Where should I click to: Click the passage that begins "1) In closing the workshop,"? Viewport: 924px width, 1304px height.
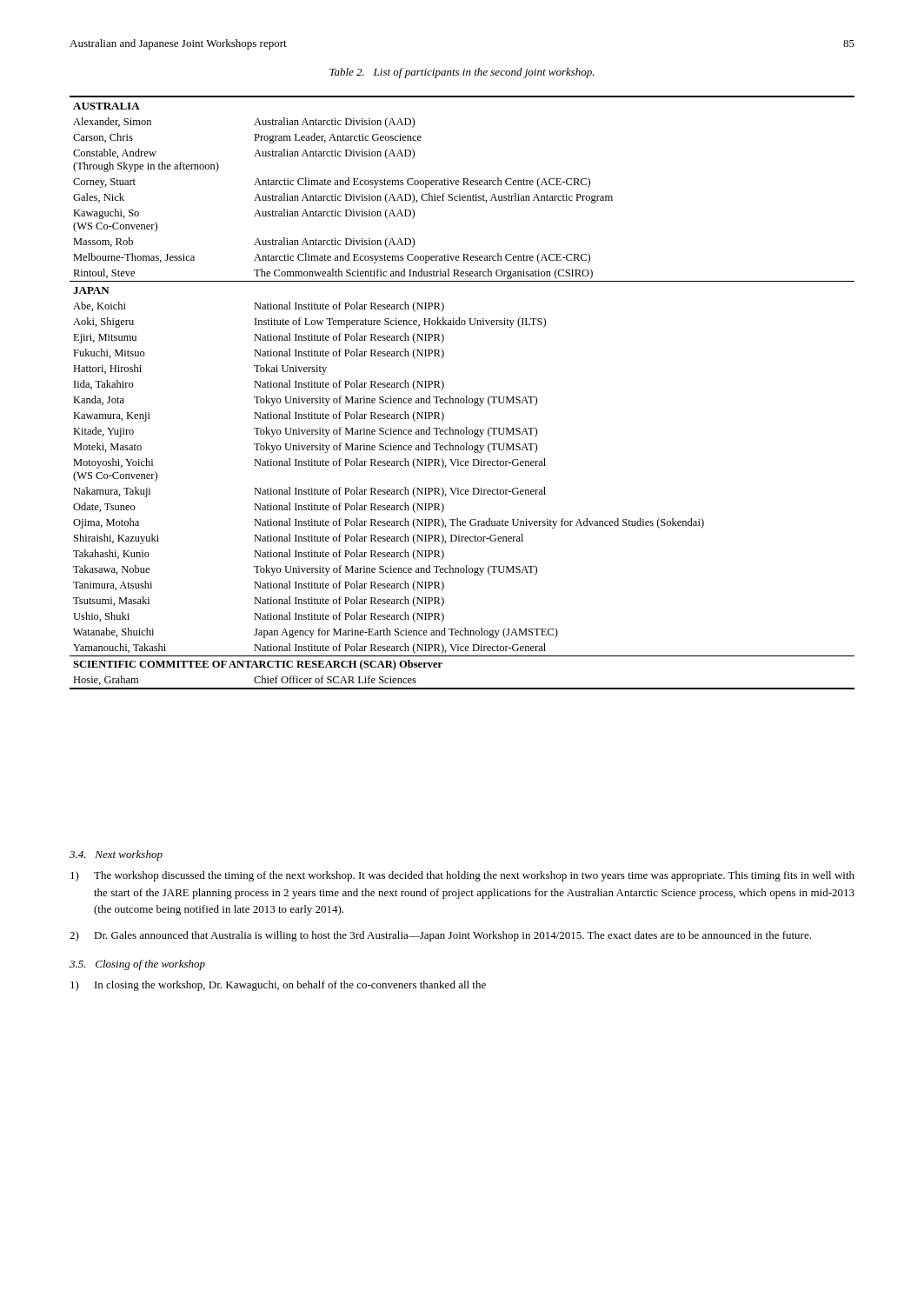tap(462, 985)
